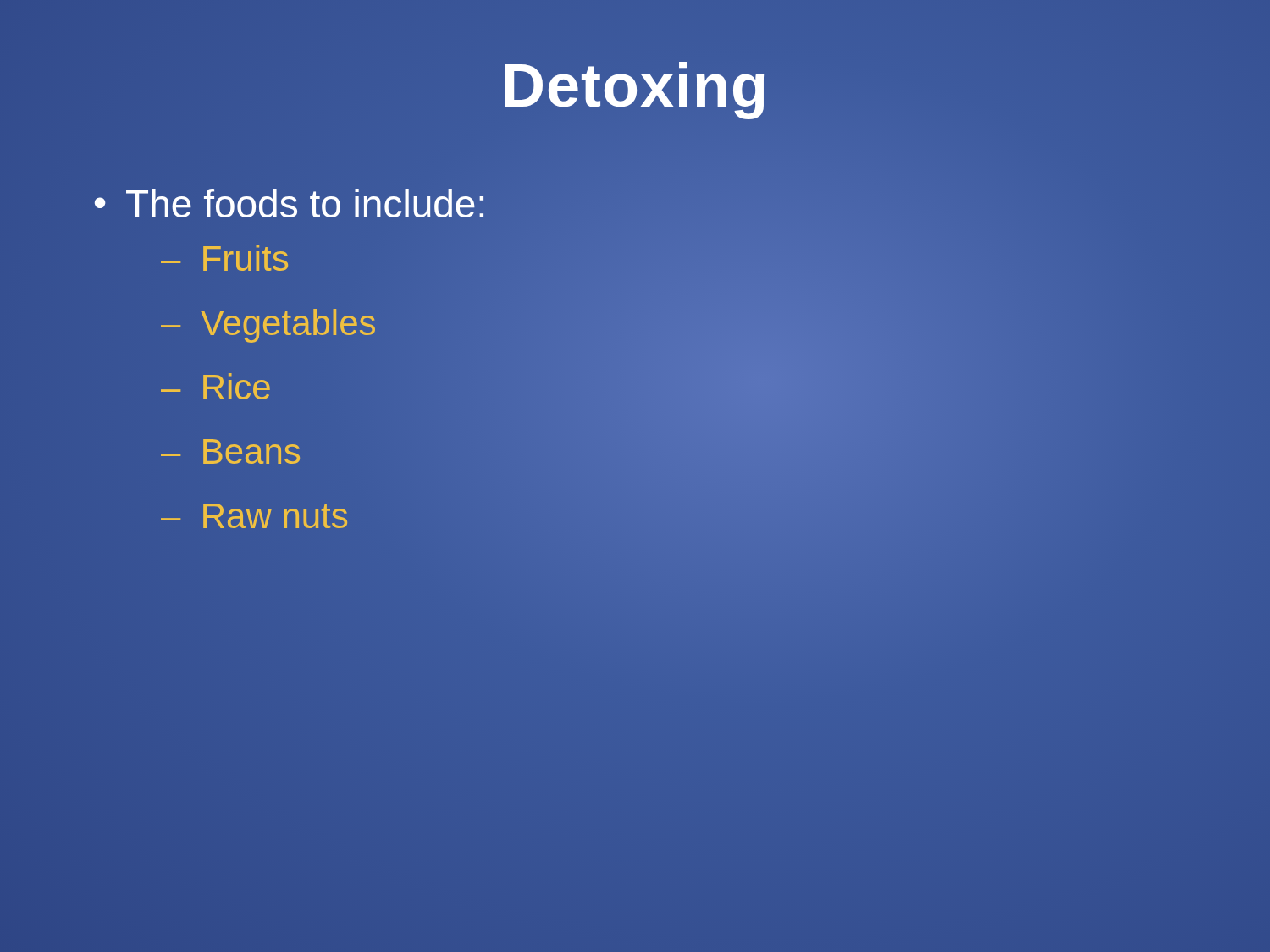Find the element starting "– Fruits"
The width and height of the screenshot is (1270, 952).
[225, 258]
